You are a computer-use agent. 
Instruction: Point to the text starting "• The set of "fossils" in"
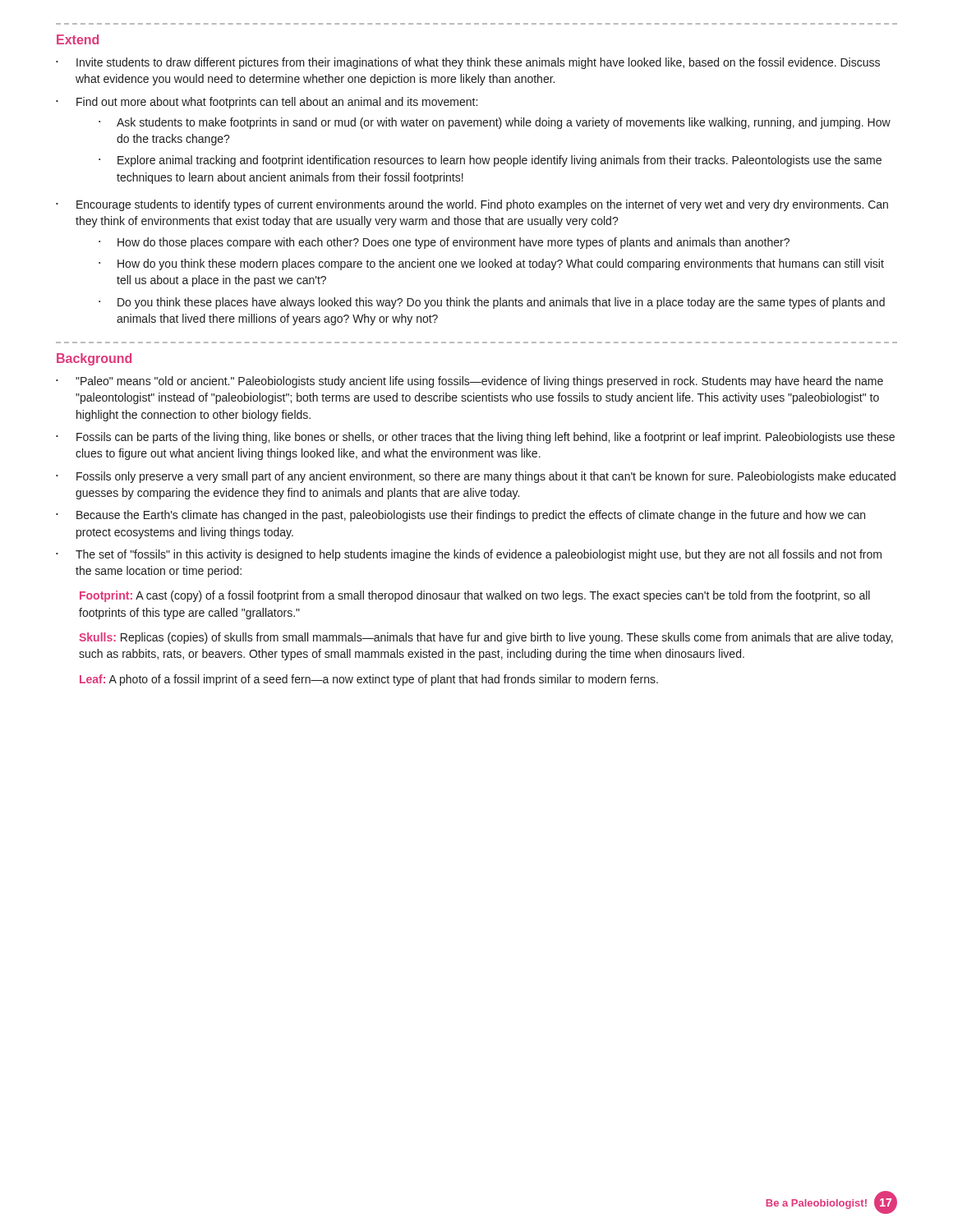[x=476, y=563]
